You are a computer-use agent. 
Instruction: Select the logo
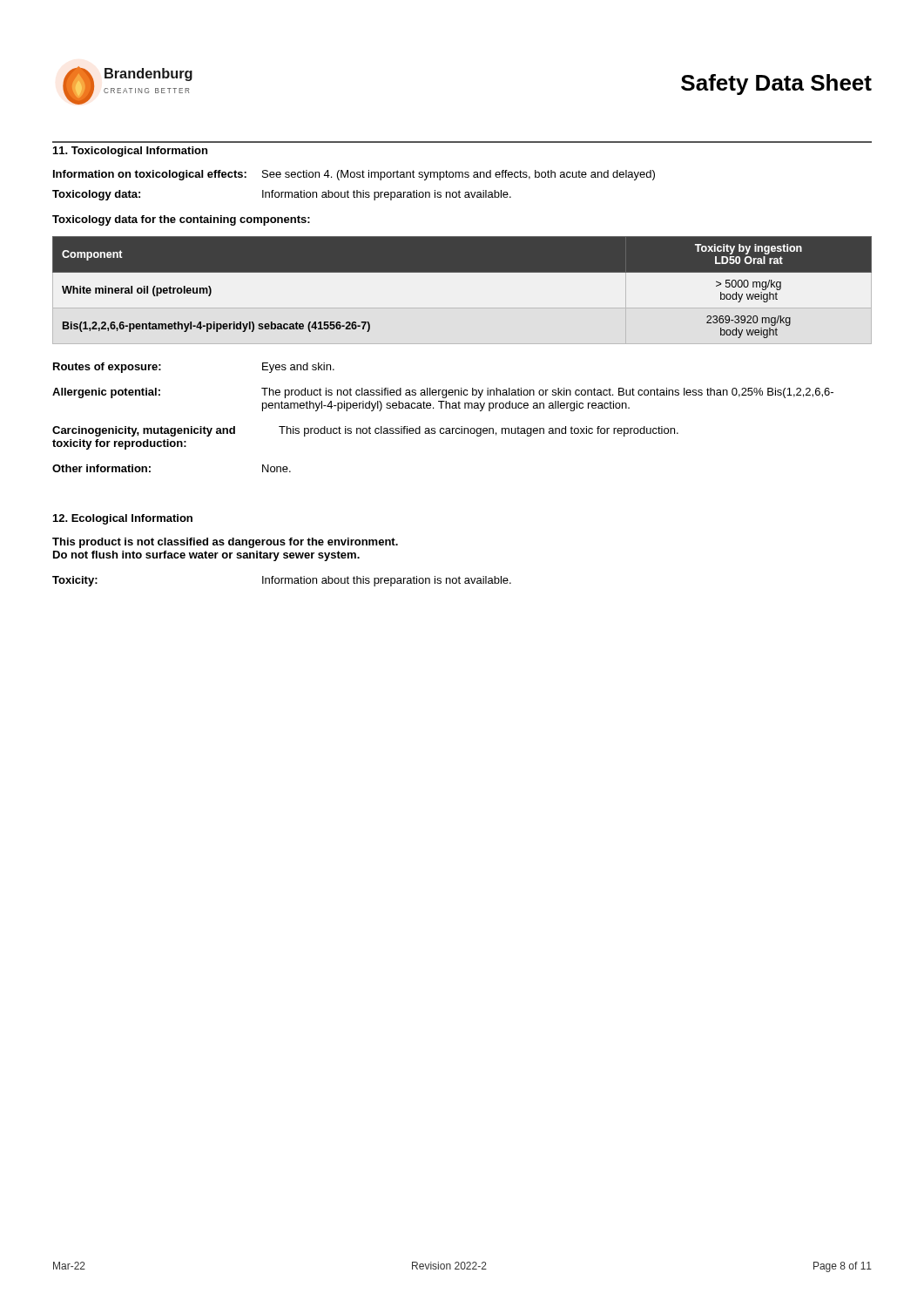(131, 83)
